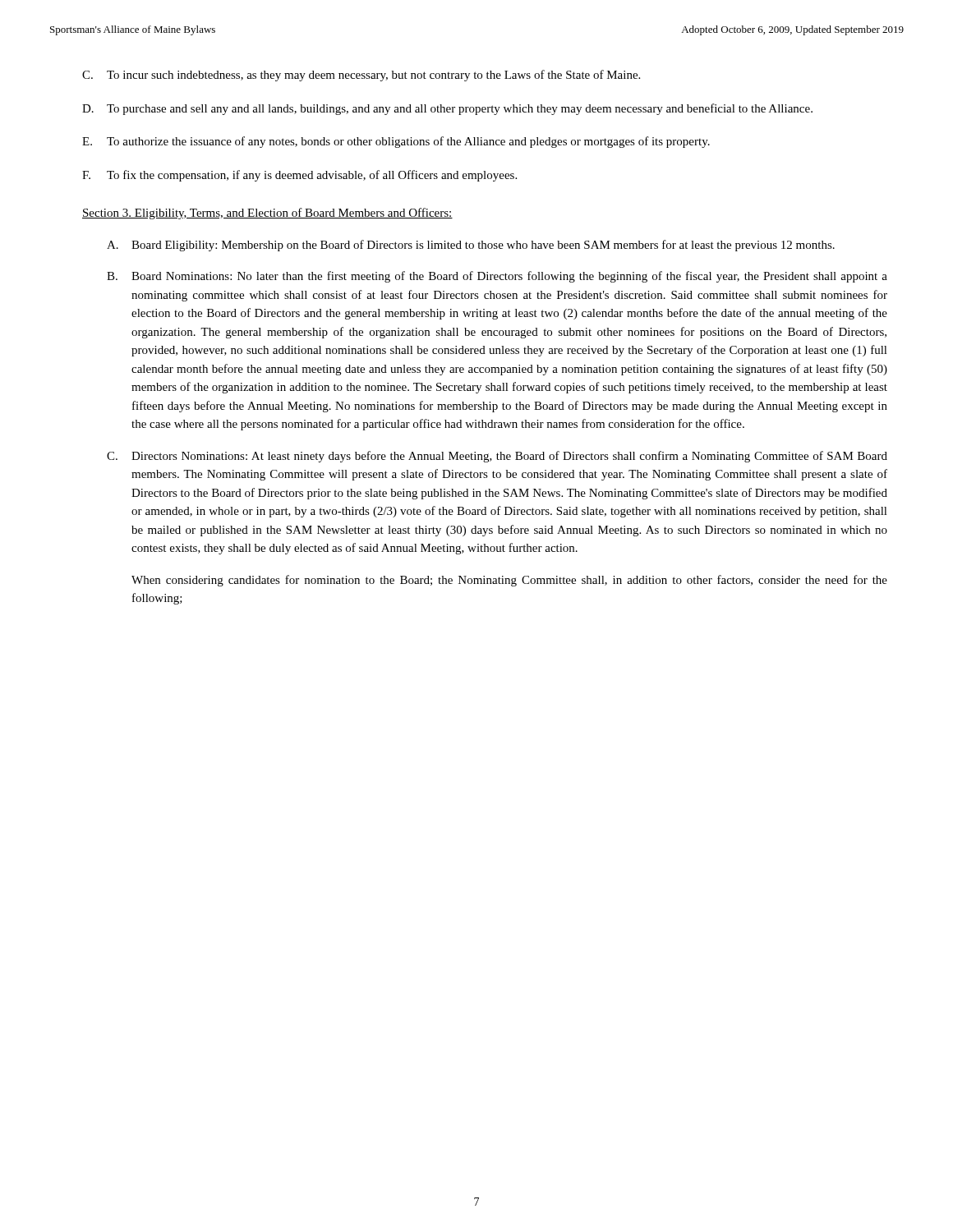The image size is (953, 1232).
Task: Click on the list item with the text "B. Board Nominations: No later than the"
Action: (x=497, y=350)
